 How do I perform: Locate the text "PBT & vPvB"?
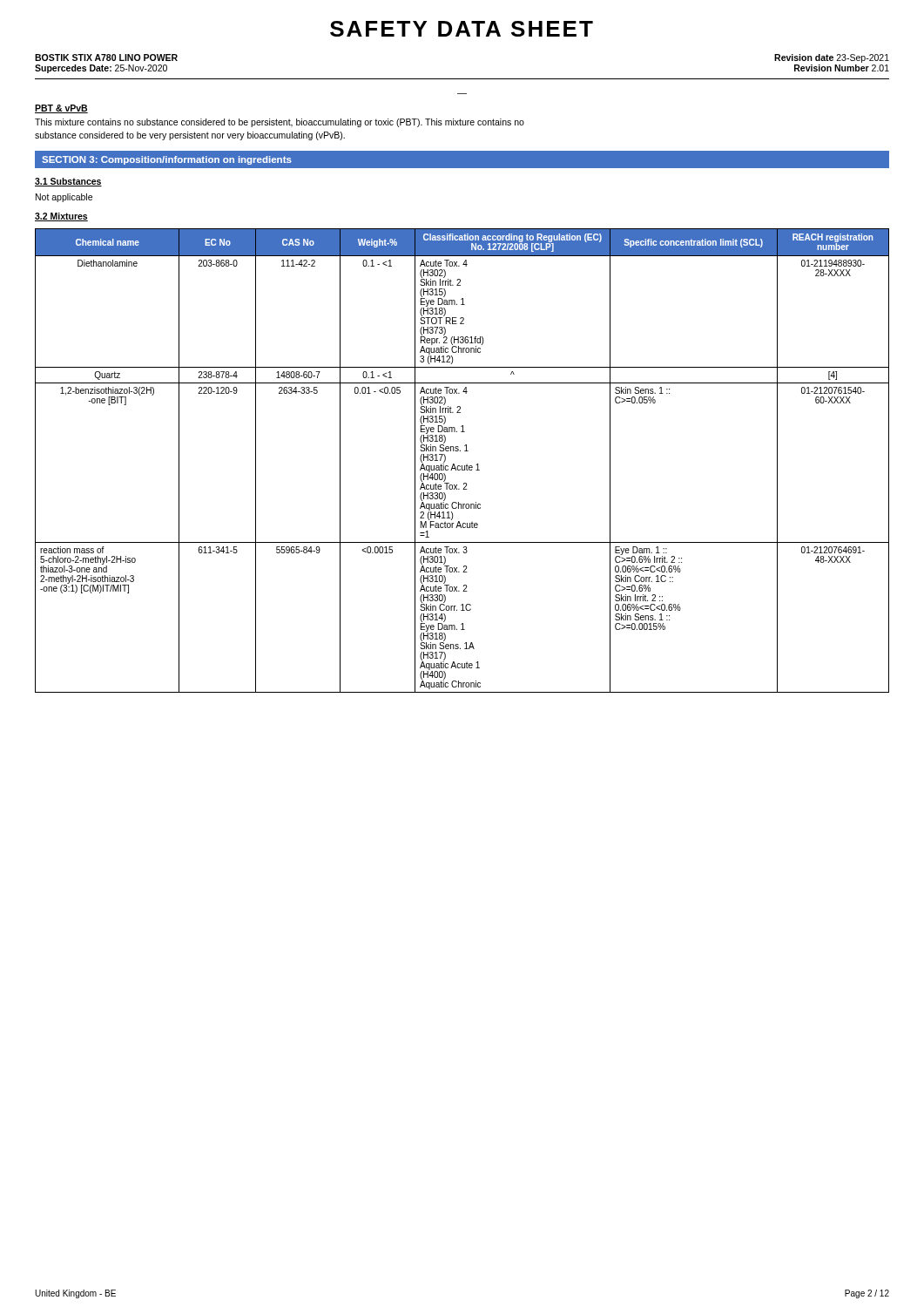(x=61, y=108)
